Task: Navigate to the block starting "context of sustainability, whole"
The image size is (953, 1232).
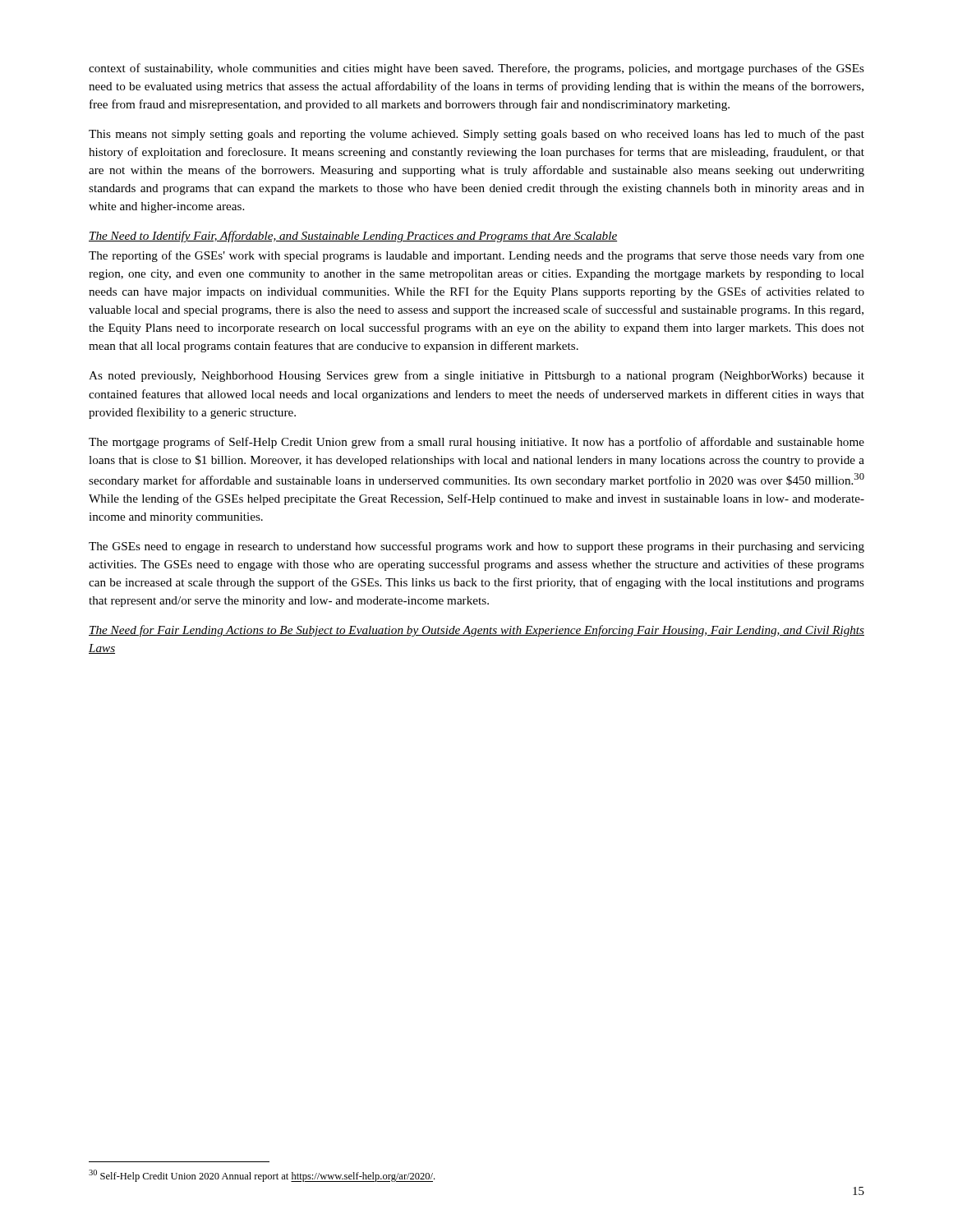Action: coord(476,86)
